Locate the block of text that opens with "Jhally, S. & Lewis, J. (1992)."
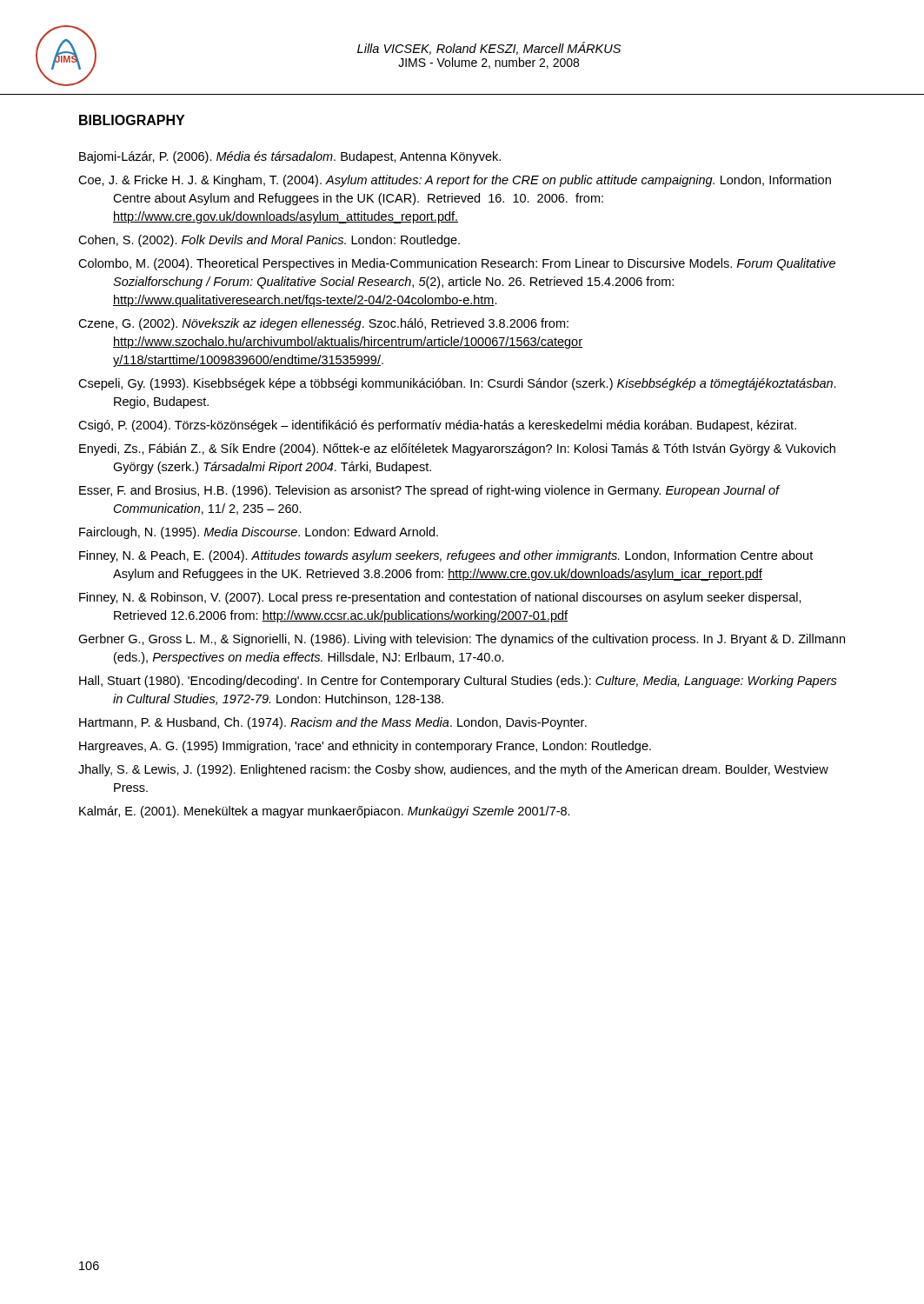The image size is (924, 1304). (x=453, y=779)
